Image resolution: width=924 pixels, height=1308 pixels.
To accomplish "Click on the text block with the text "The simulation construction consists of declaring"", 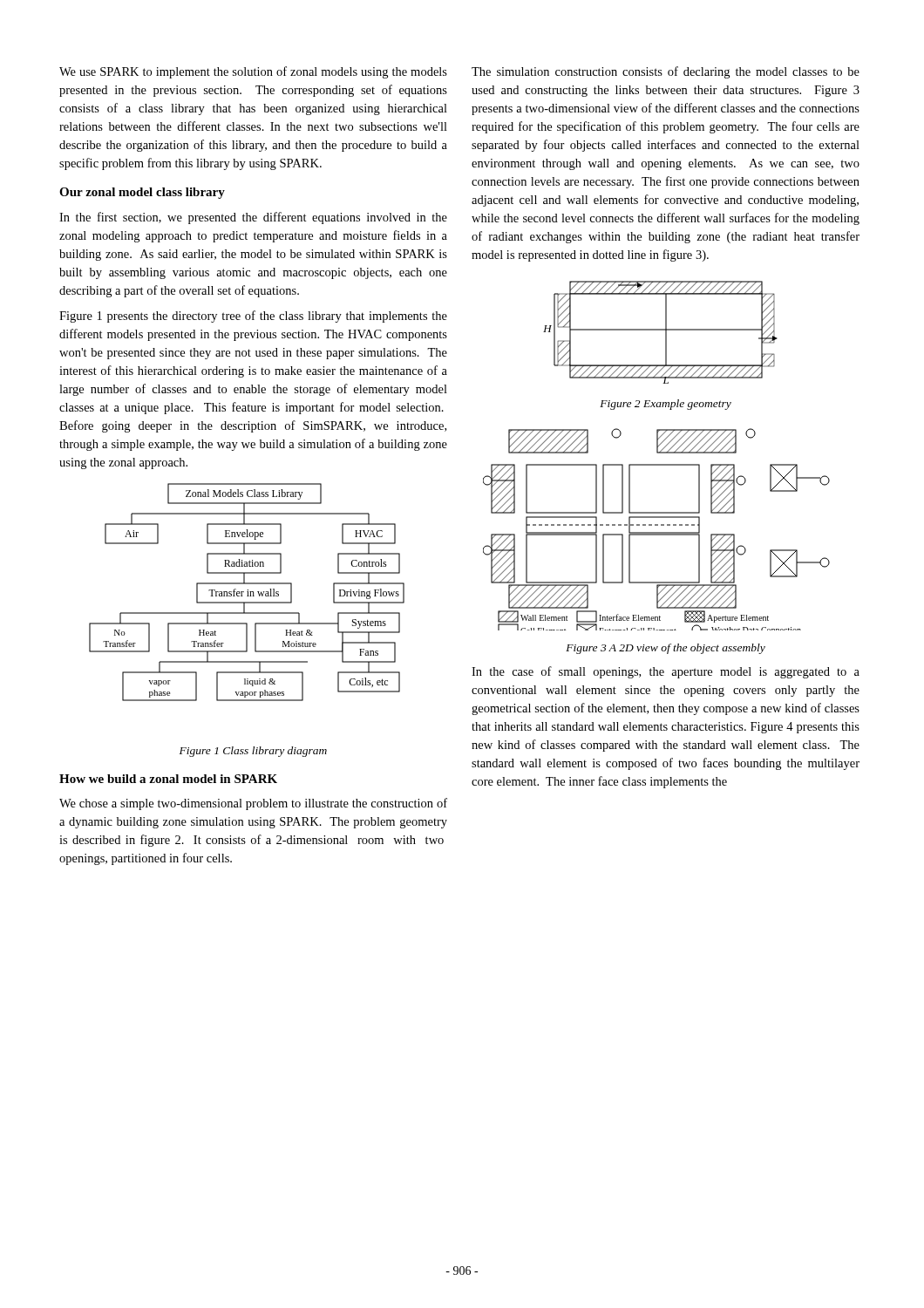I will pos(666,164).
